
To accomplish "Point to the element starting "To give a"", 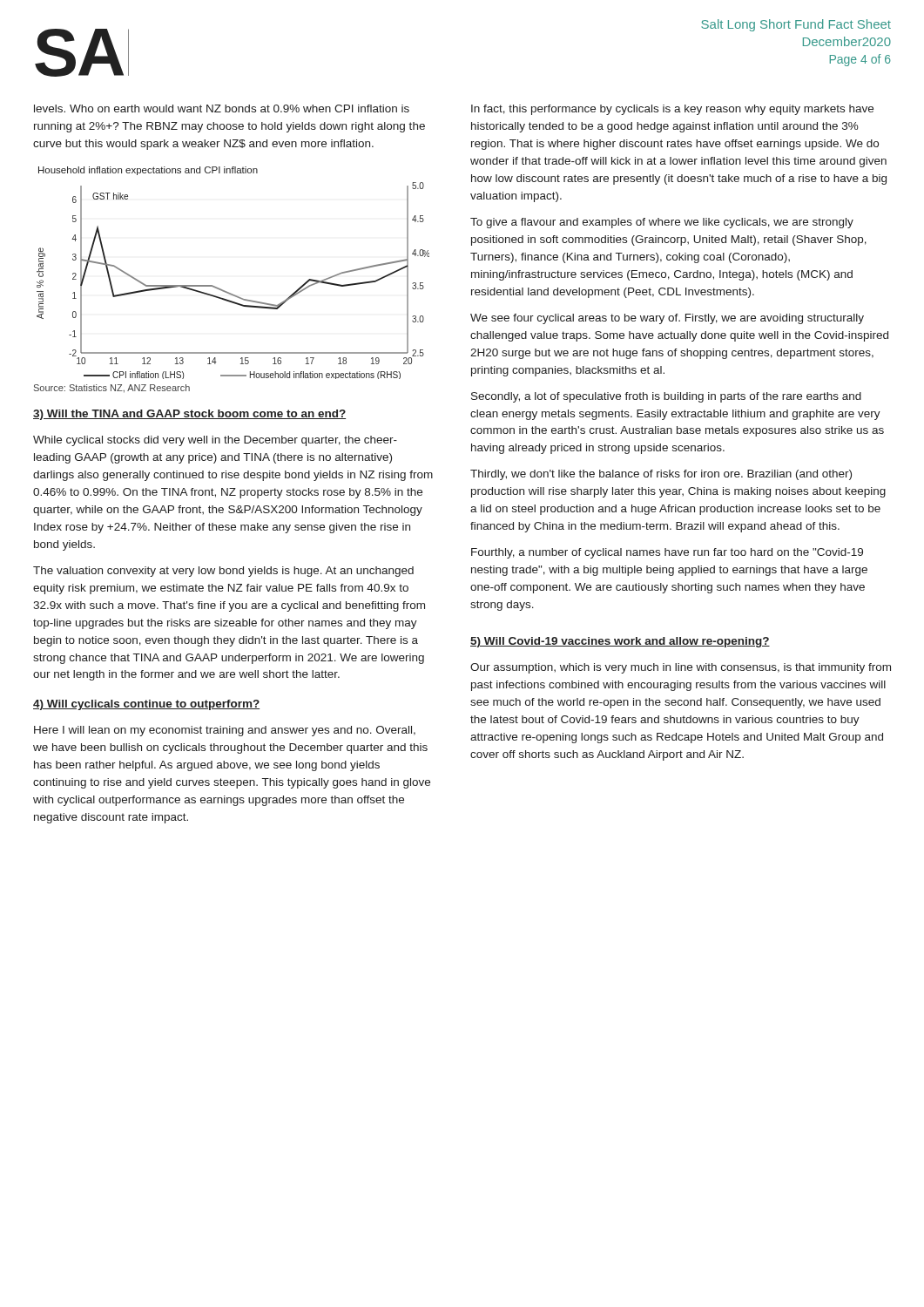I will pyautogui.click(x=681, y=257).
